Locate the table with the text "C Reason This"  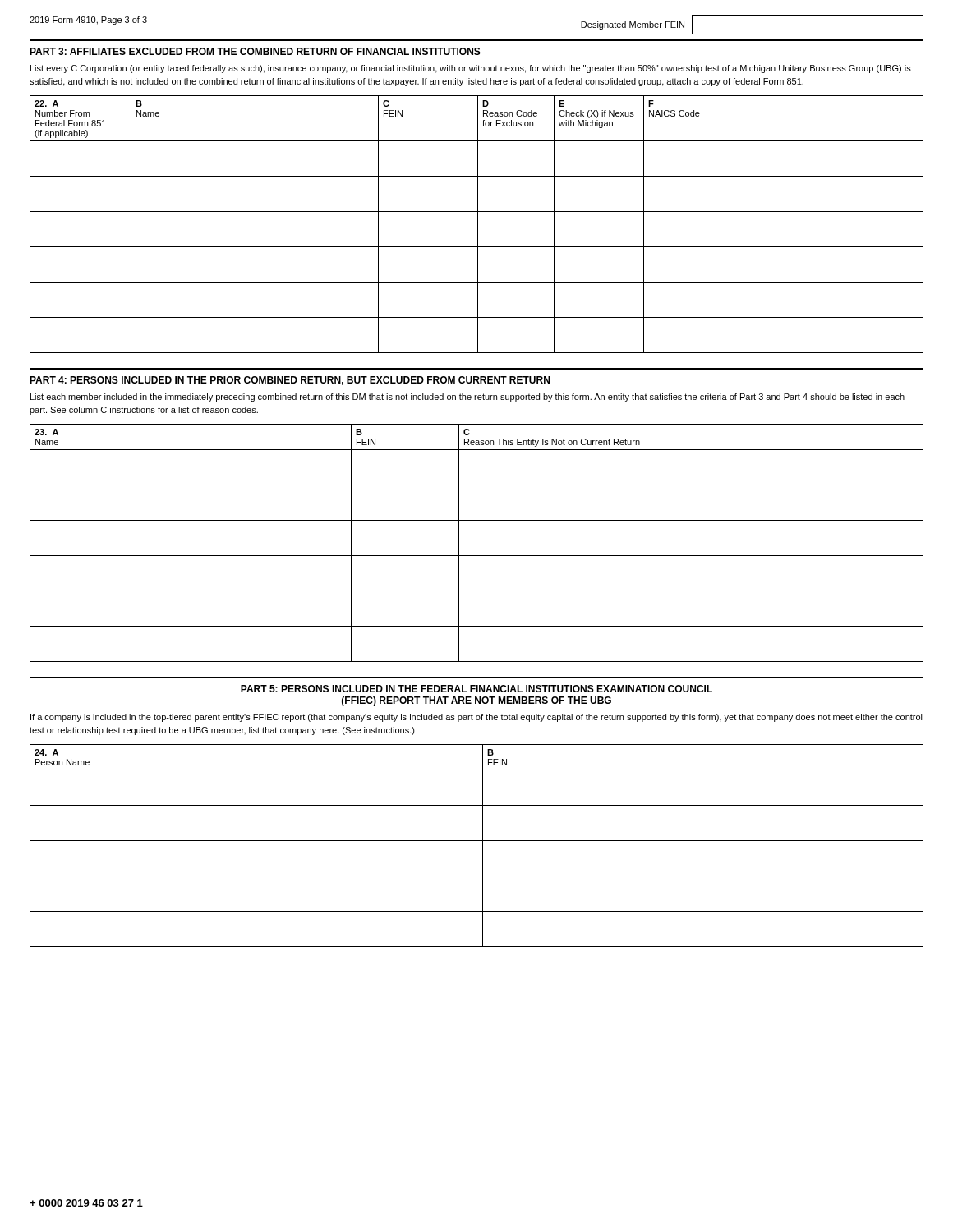[x=476, y=543]
